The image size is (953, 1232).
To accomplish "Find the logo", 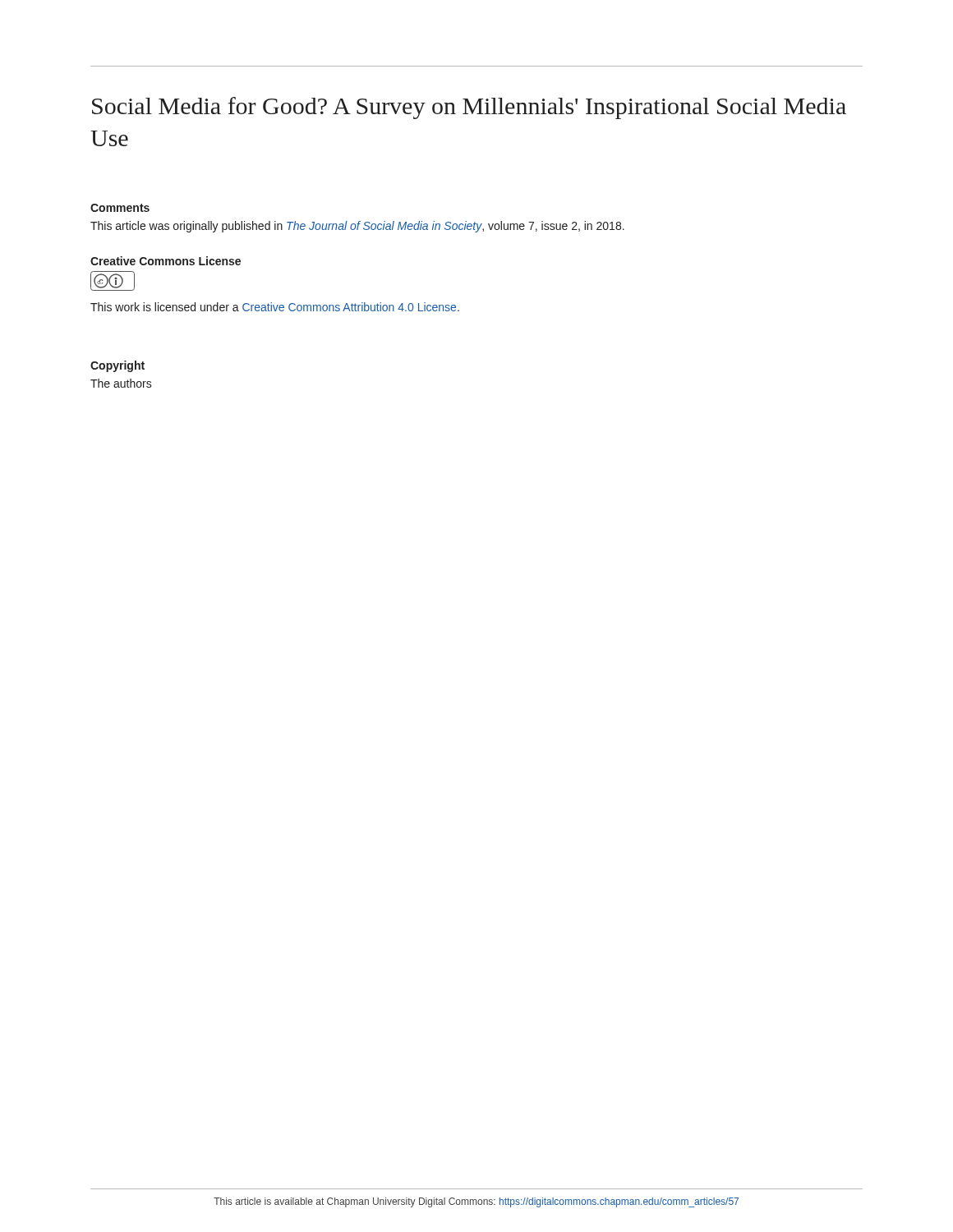I will (x=476, y=283).
